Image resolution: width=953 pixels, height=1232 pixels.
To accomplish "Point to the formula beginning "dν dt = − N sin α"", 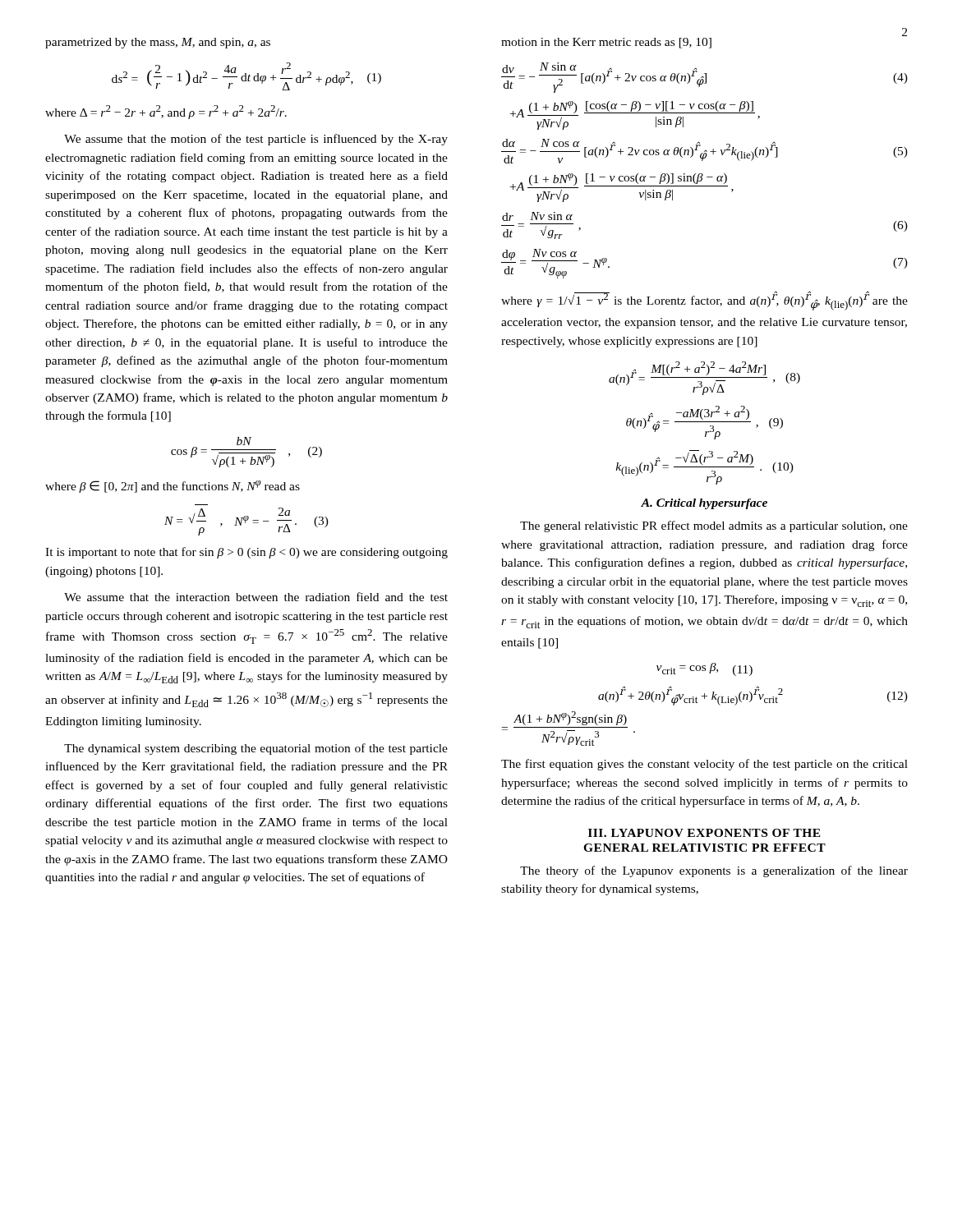I will tap(705, 171).
